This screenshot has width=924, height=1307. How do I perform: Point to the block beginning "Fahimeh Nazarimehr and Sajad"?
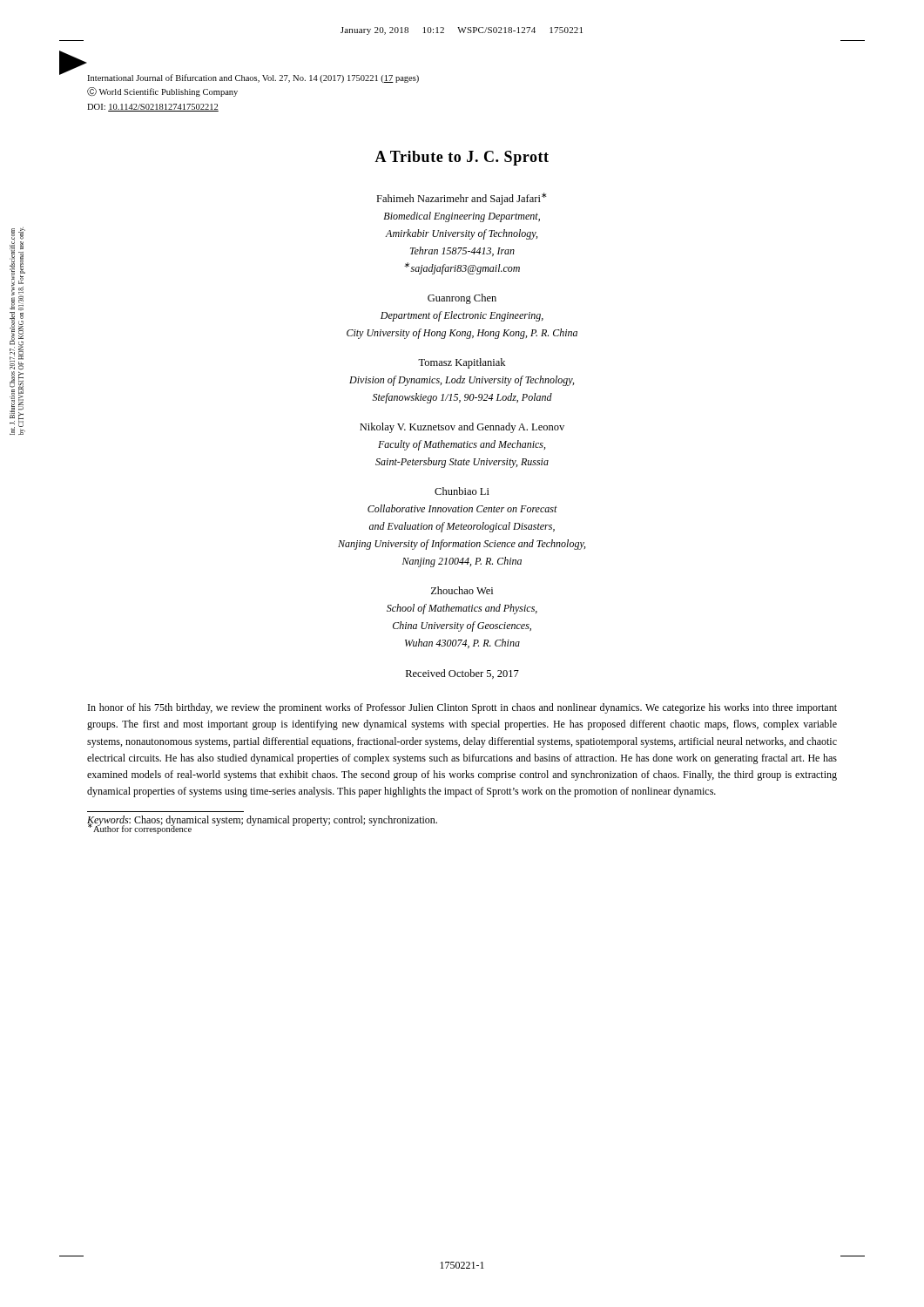point(462,233)
